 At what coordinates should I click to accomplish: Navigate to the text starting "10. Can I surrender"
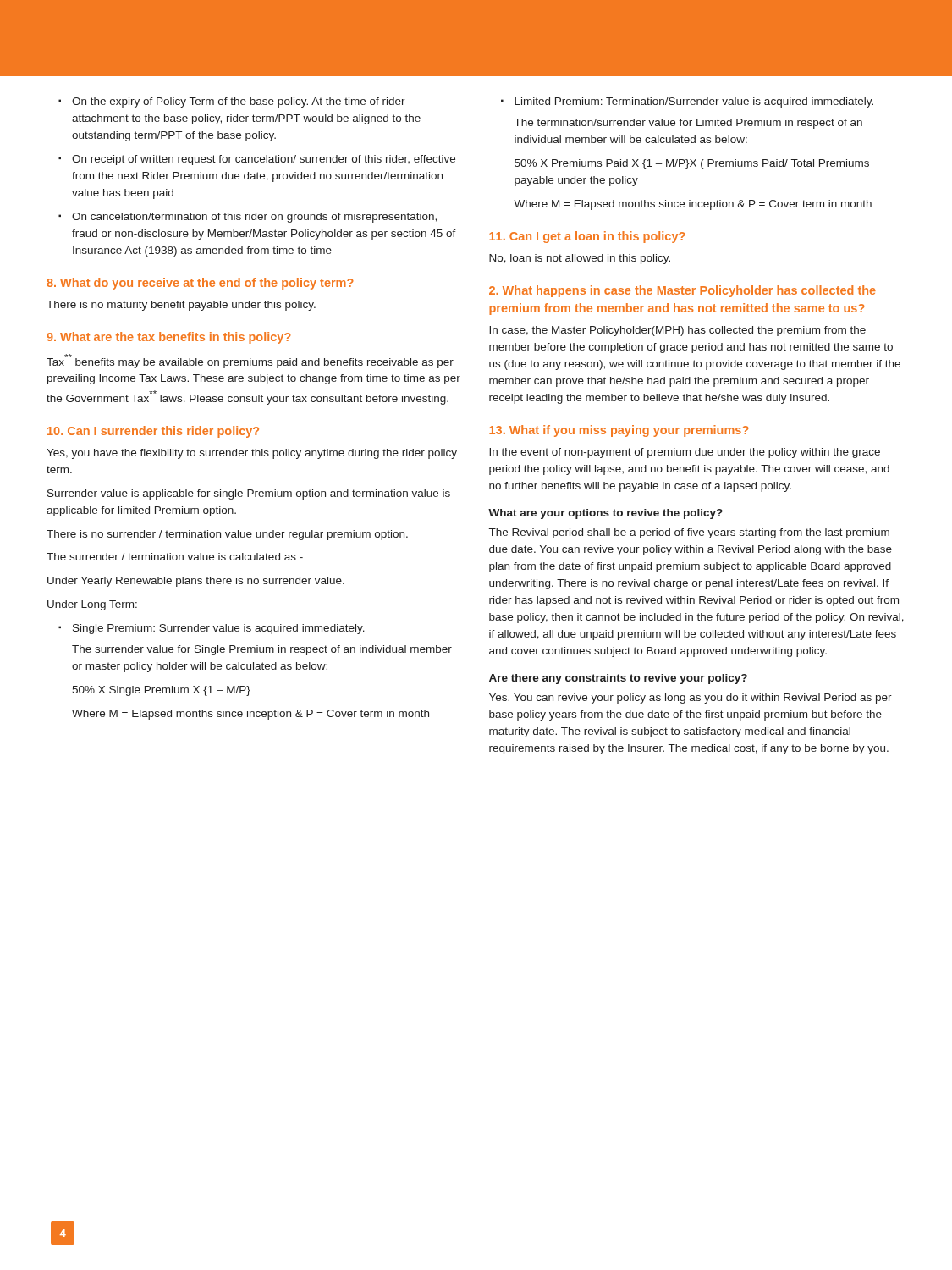(x=153, y=431)
